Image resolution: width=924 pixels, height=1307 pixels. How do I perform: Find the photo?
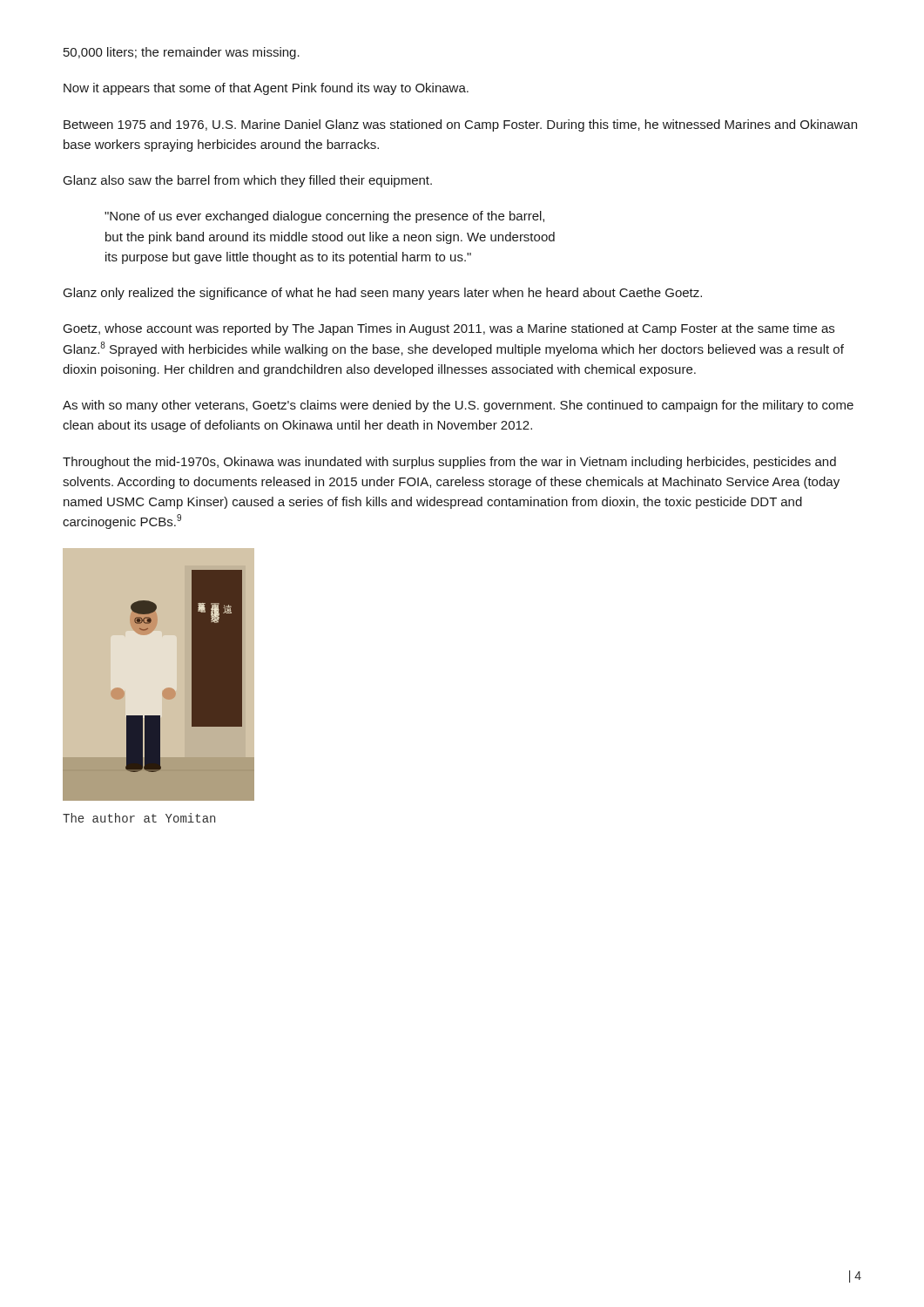pos(462,675)
